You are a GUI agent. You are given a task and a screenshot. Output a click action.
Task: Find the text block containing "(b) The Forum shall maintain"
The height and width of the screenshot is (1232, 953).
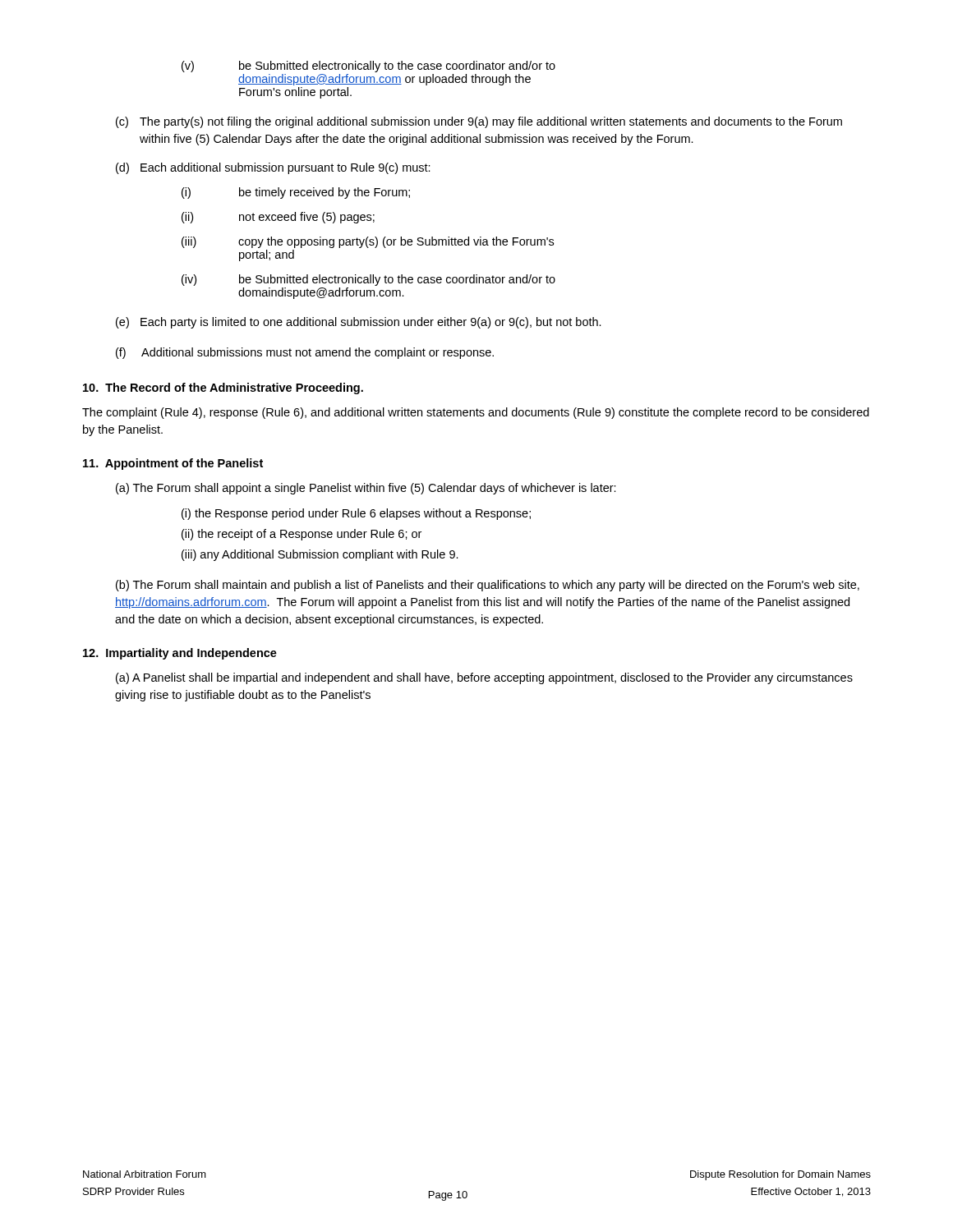(488, 602)
